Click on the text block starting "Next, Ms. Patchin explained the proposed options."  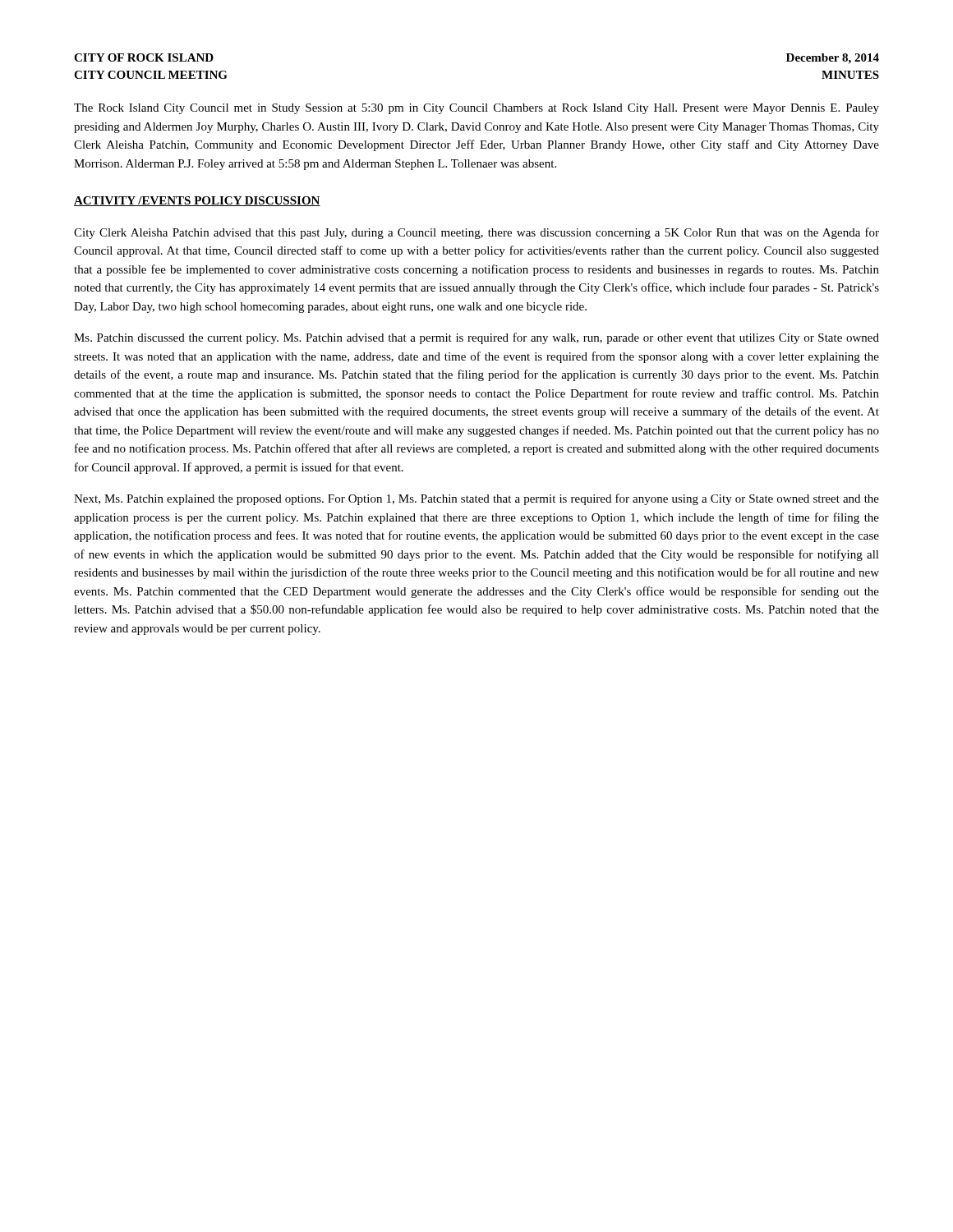click(476, 563)
